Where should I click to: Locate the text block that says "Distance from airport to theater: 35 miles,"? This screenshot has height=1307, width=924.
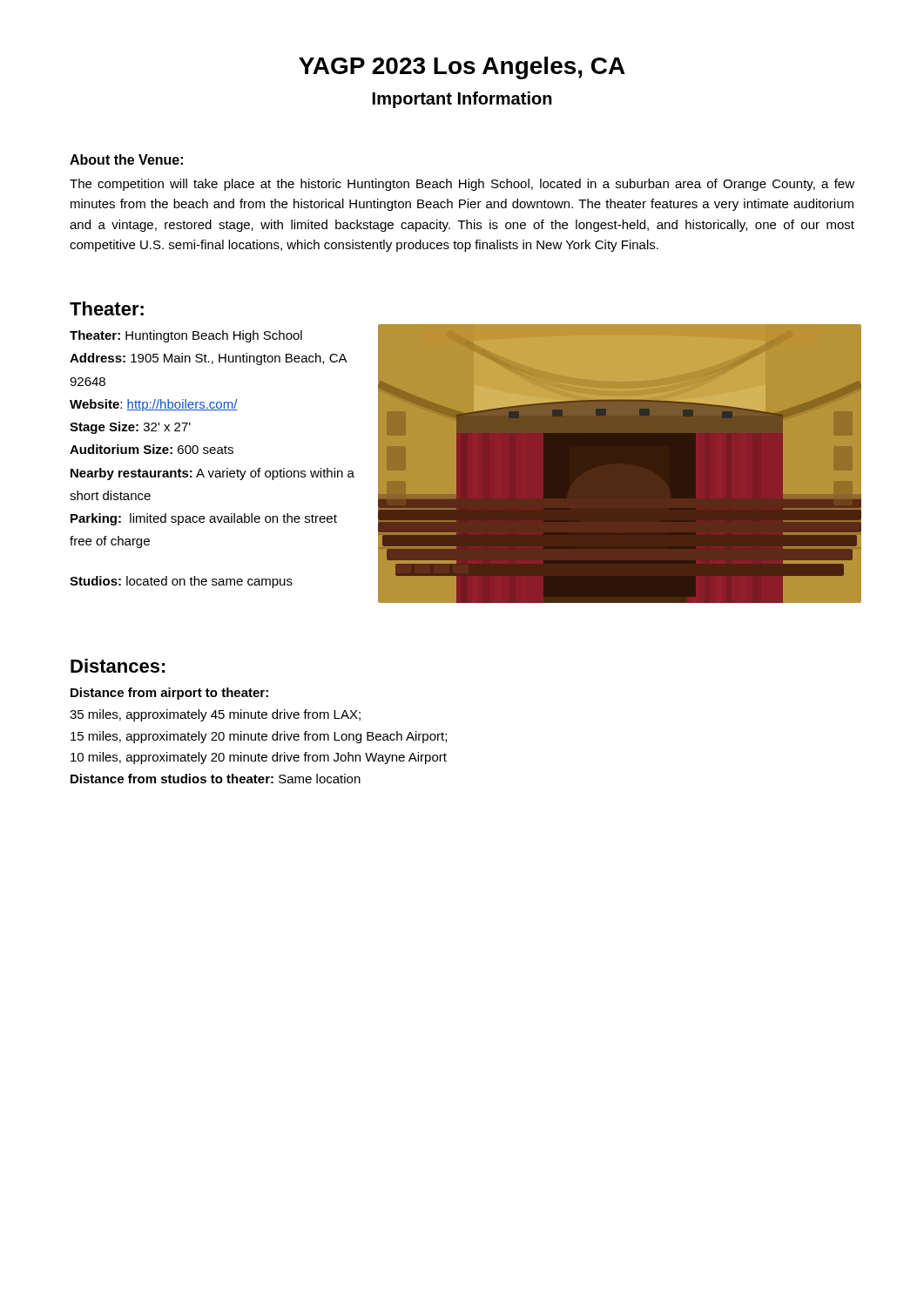pyautogui.click(x=259, y=735)
